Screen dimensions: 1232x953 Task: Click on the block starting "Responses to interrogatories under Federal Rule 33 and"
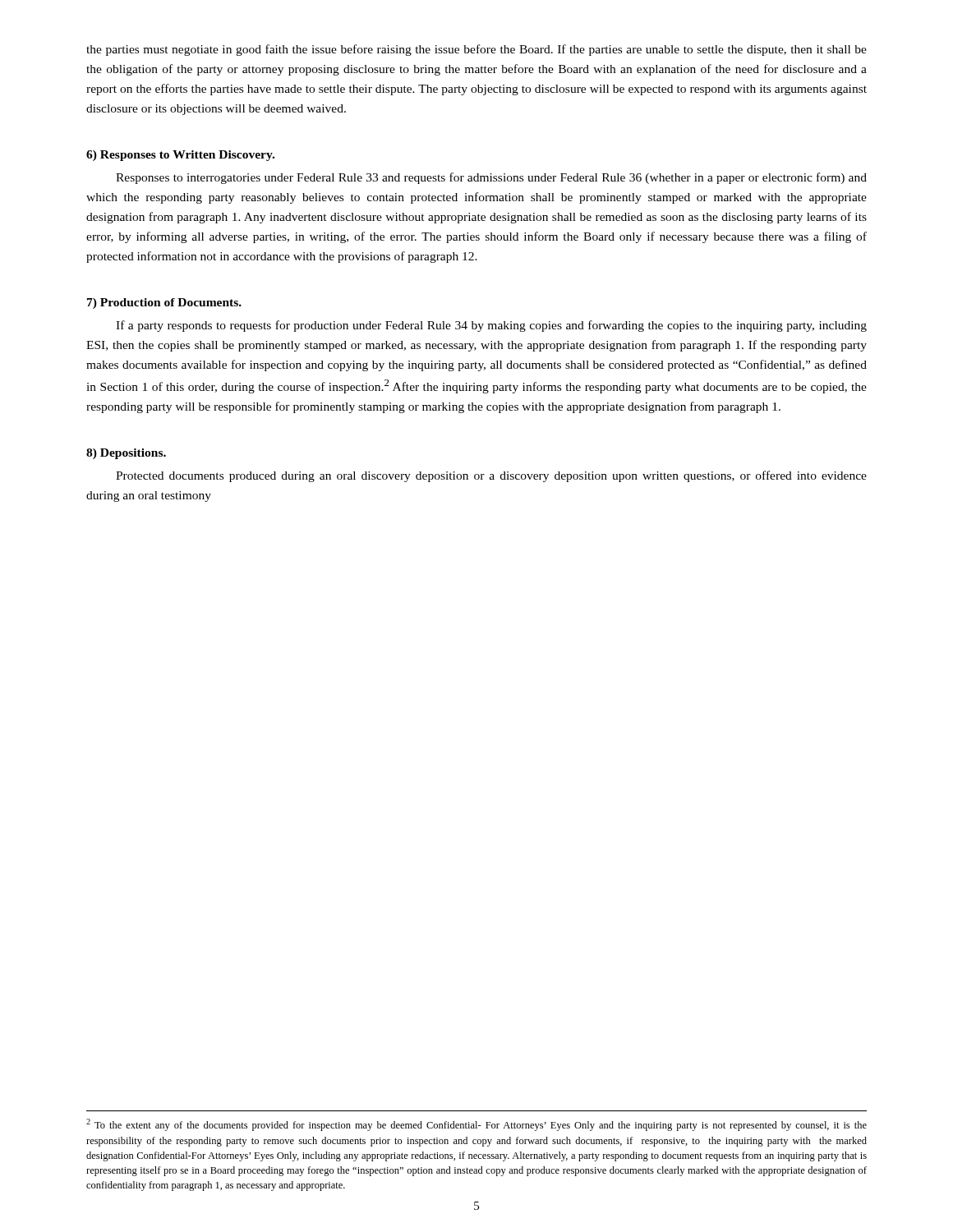click(476, 217)
